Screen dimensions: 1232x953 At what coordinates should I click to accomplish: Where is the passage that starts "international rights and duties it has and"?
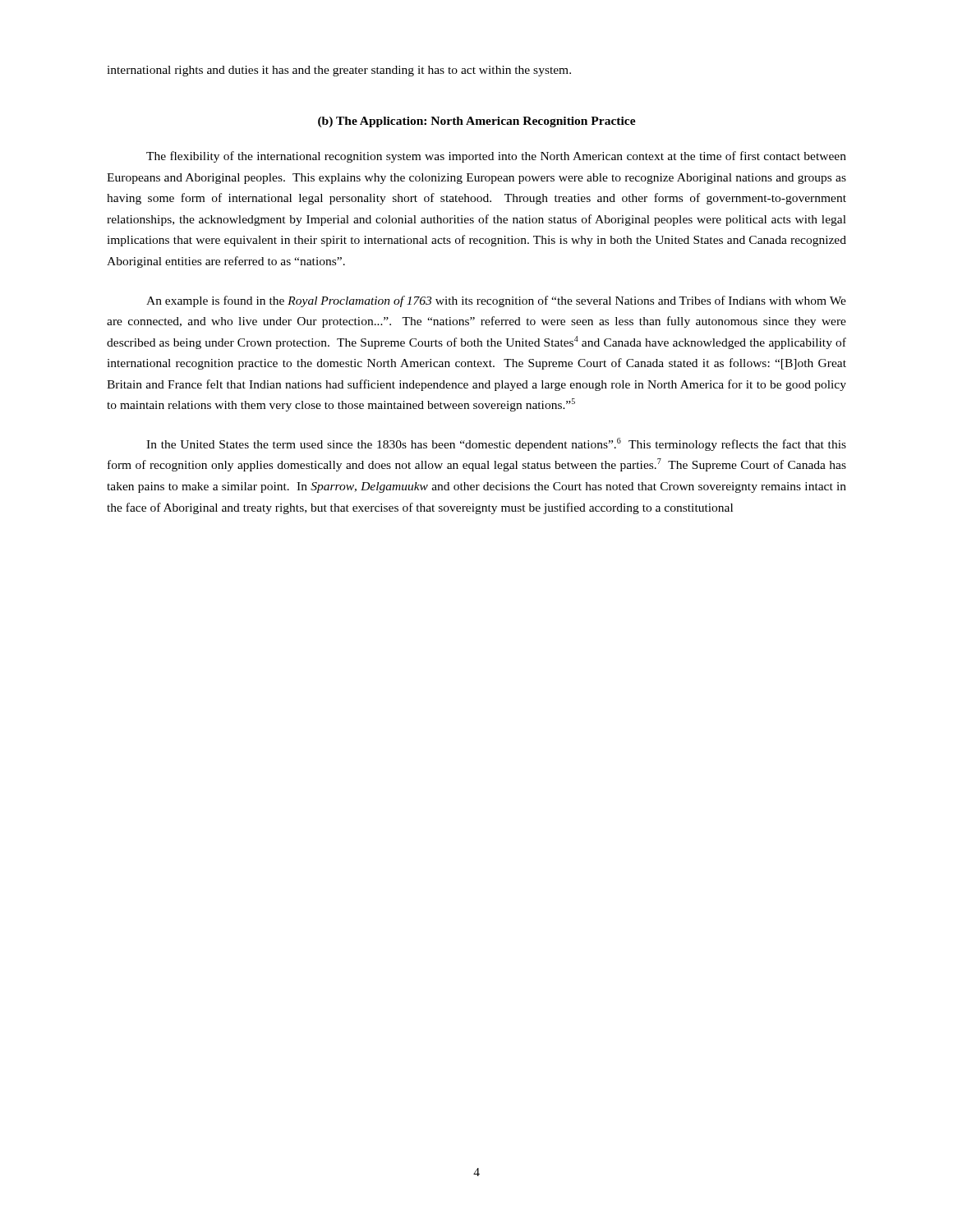point(339,69)
